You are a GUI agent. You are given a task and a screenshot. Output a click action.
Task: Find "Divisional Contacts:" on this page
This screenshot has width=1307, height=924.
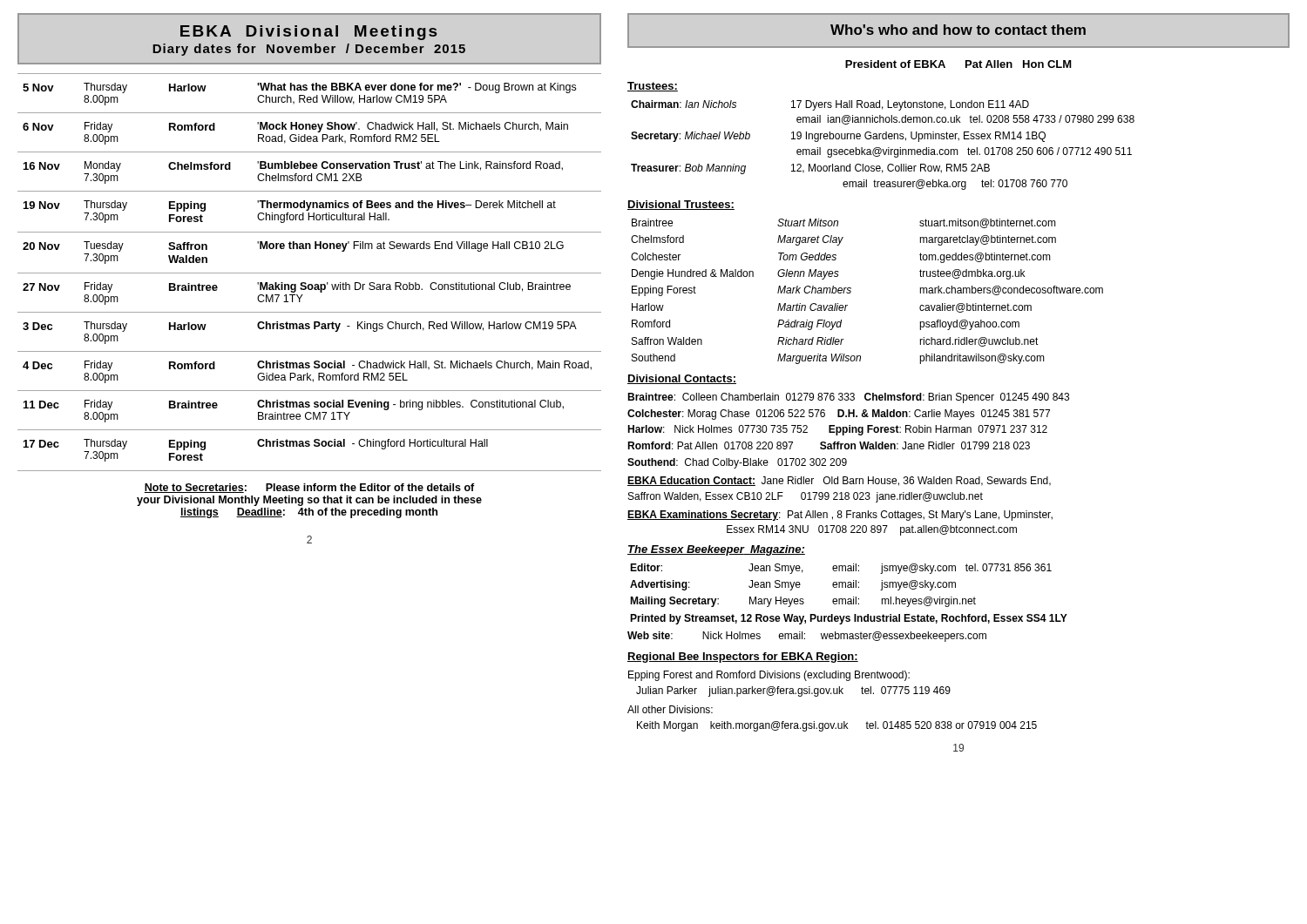pos(682,379)
